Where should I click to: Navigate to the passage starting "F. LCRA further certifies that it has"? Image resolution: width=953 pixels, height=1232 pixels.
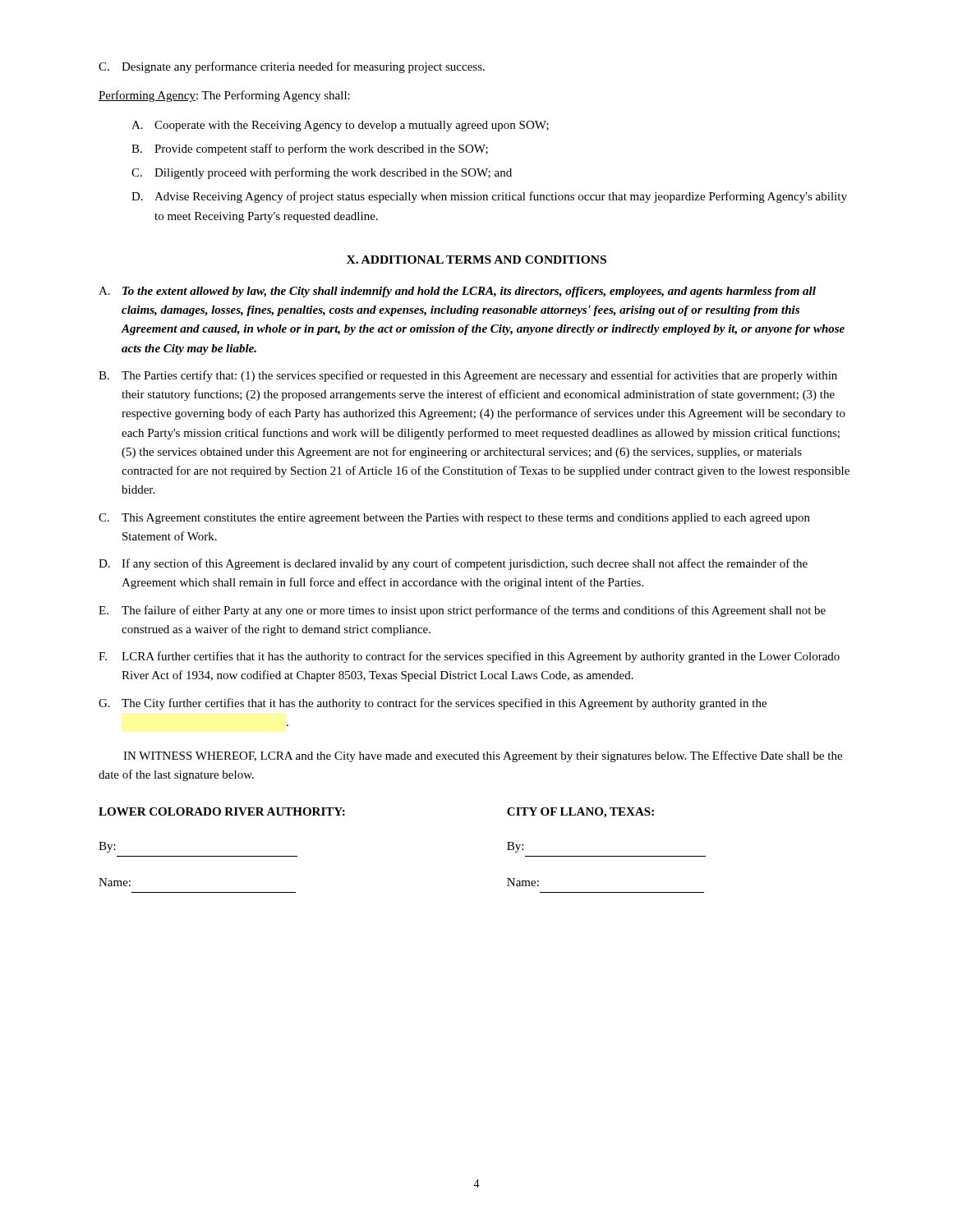coord(476,666)
